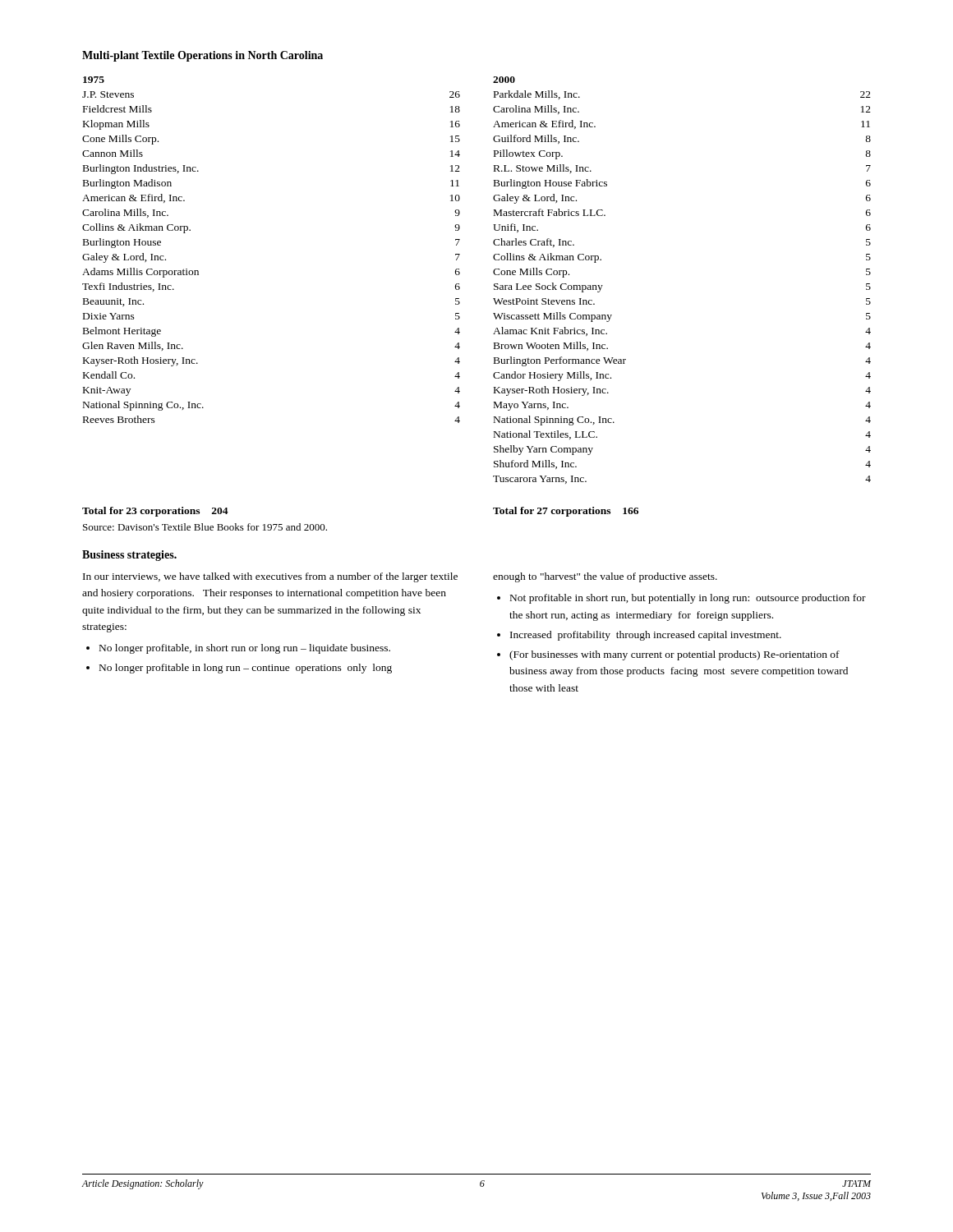This screenshot has height=1232, width=953.
Task: Navigate to the region starting "(For businesses with many"
Action: pos(690,671)
